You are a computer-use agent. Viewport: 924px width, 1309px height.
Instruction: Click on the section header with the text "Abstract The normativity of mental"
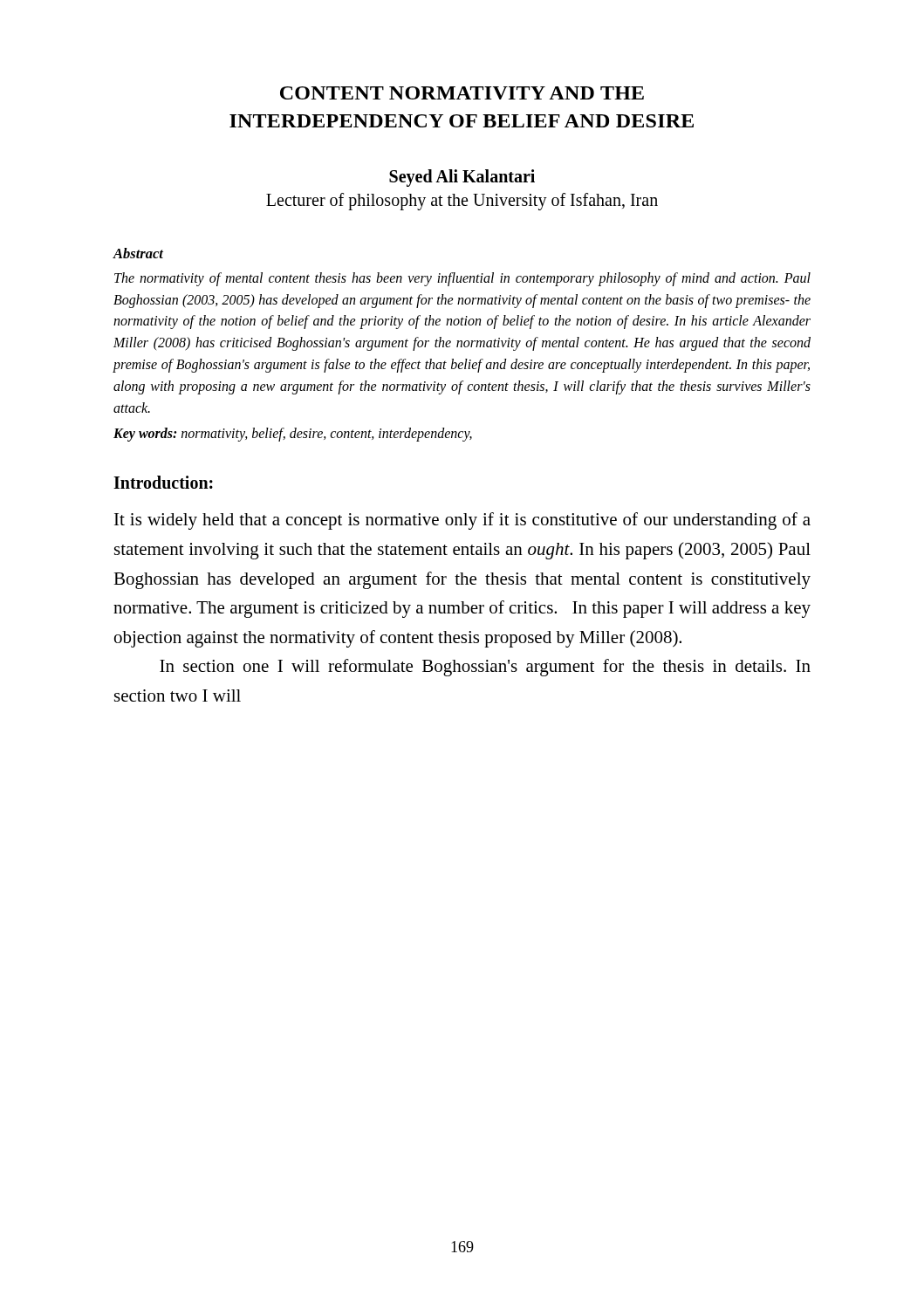[x=462, y=343]
